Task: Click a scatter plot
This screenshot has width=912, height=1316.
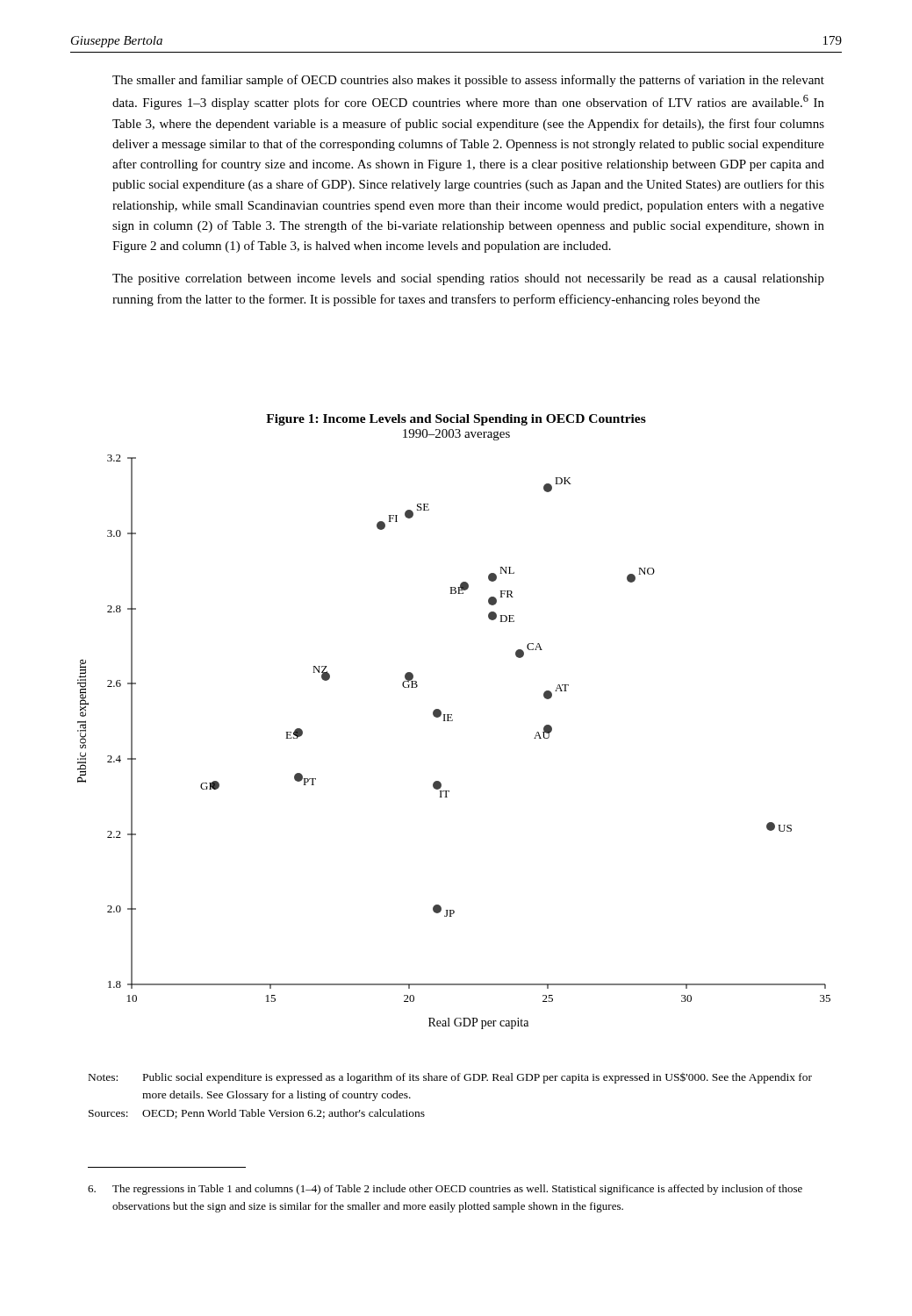Action: click(x=456, y=752)
